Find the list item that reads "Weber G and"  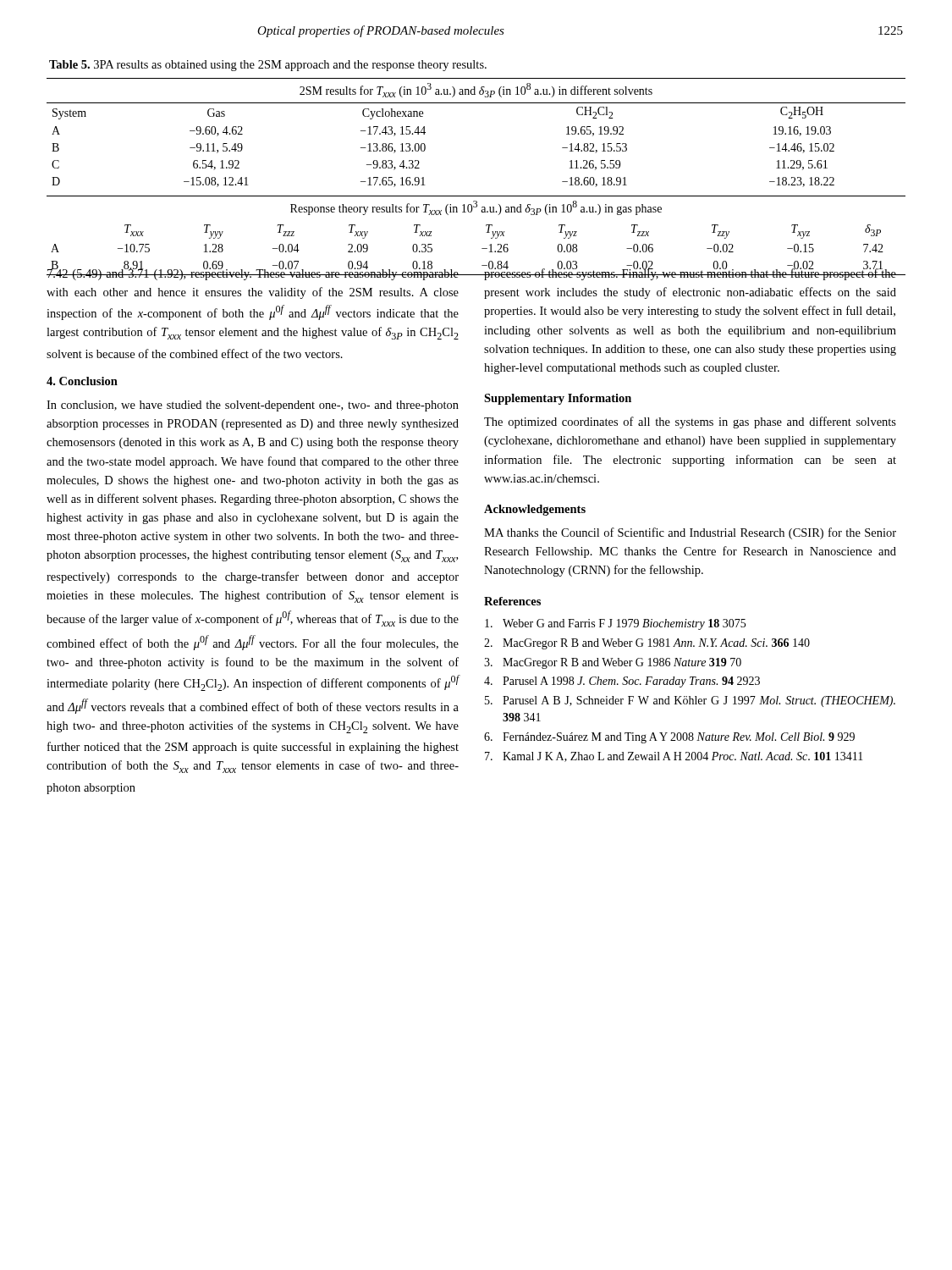(615, 624)
